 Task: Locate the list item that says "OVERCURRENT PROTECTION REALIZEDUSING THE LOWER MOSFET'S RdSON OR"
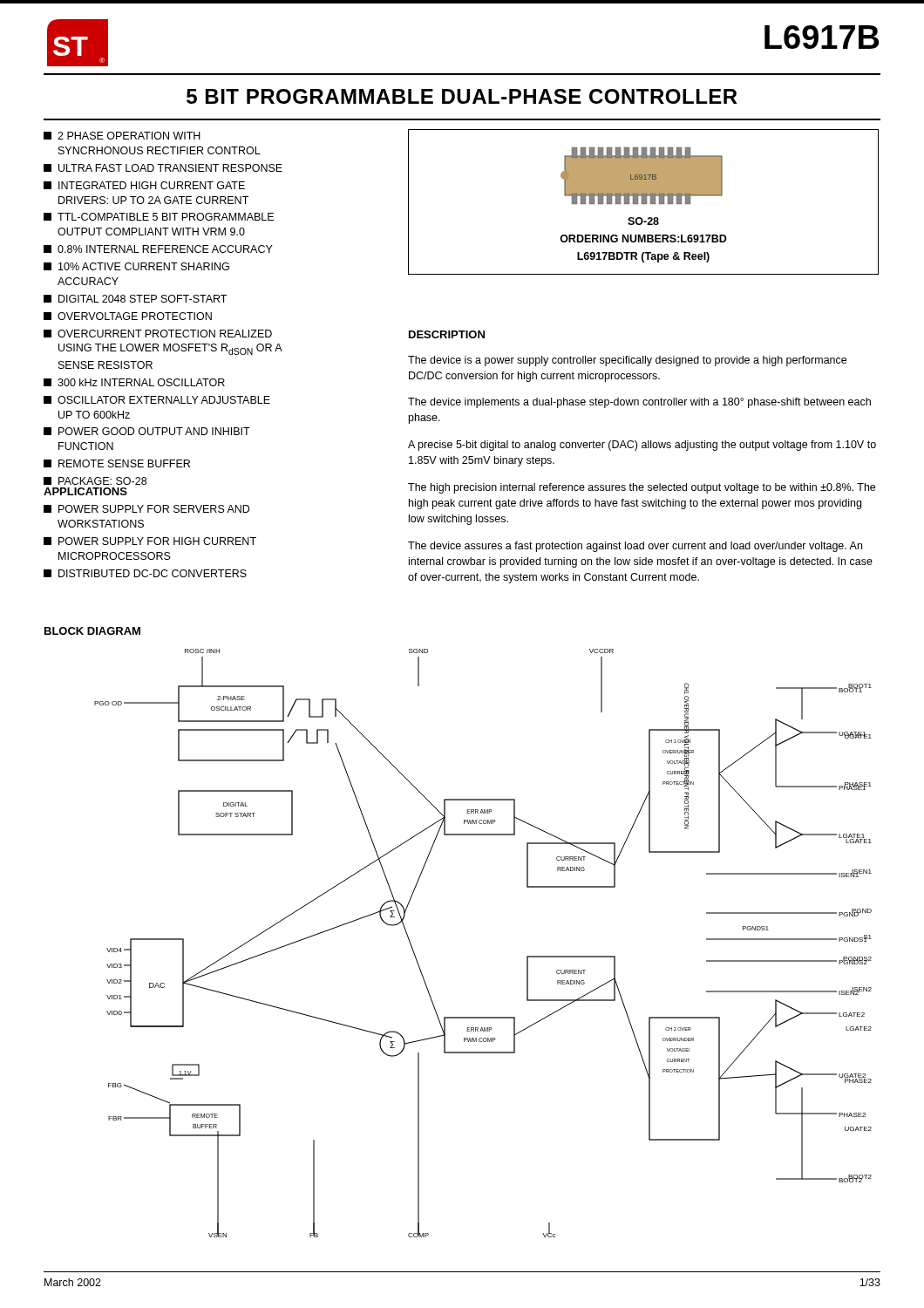(163, 350)
